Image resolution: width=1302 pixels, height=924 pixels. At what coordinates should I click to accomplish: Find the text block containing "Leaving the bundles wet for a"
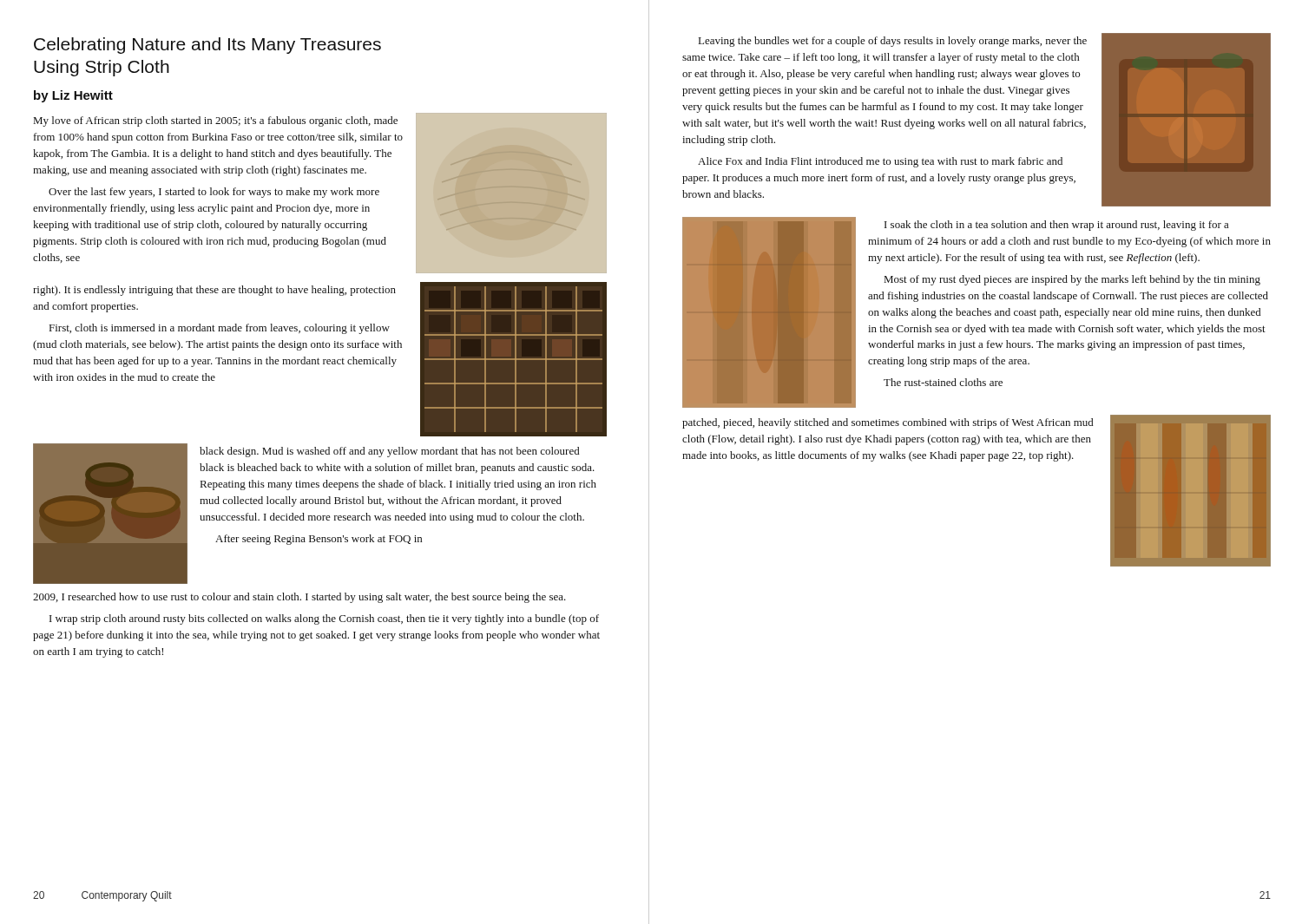(x=886, y=118)
